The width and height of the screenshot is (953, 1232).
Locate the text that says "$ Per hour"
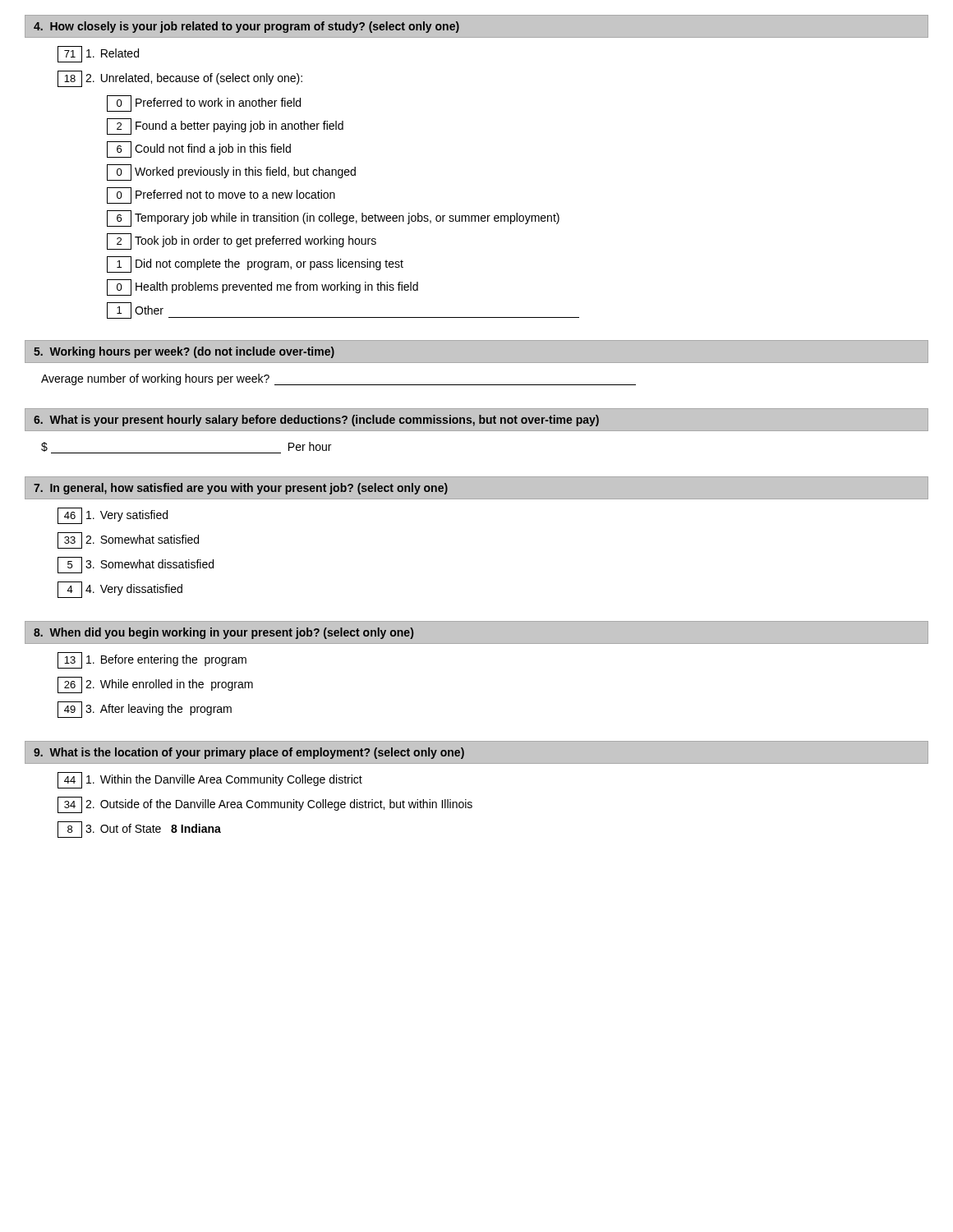tap(186, 446)
